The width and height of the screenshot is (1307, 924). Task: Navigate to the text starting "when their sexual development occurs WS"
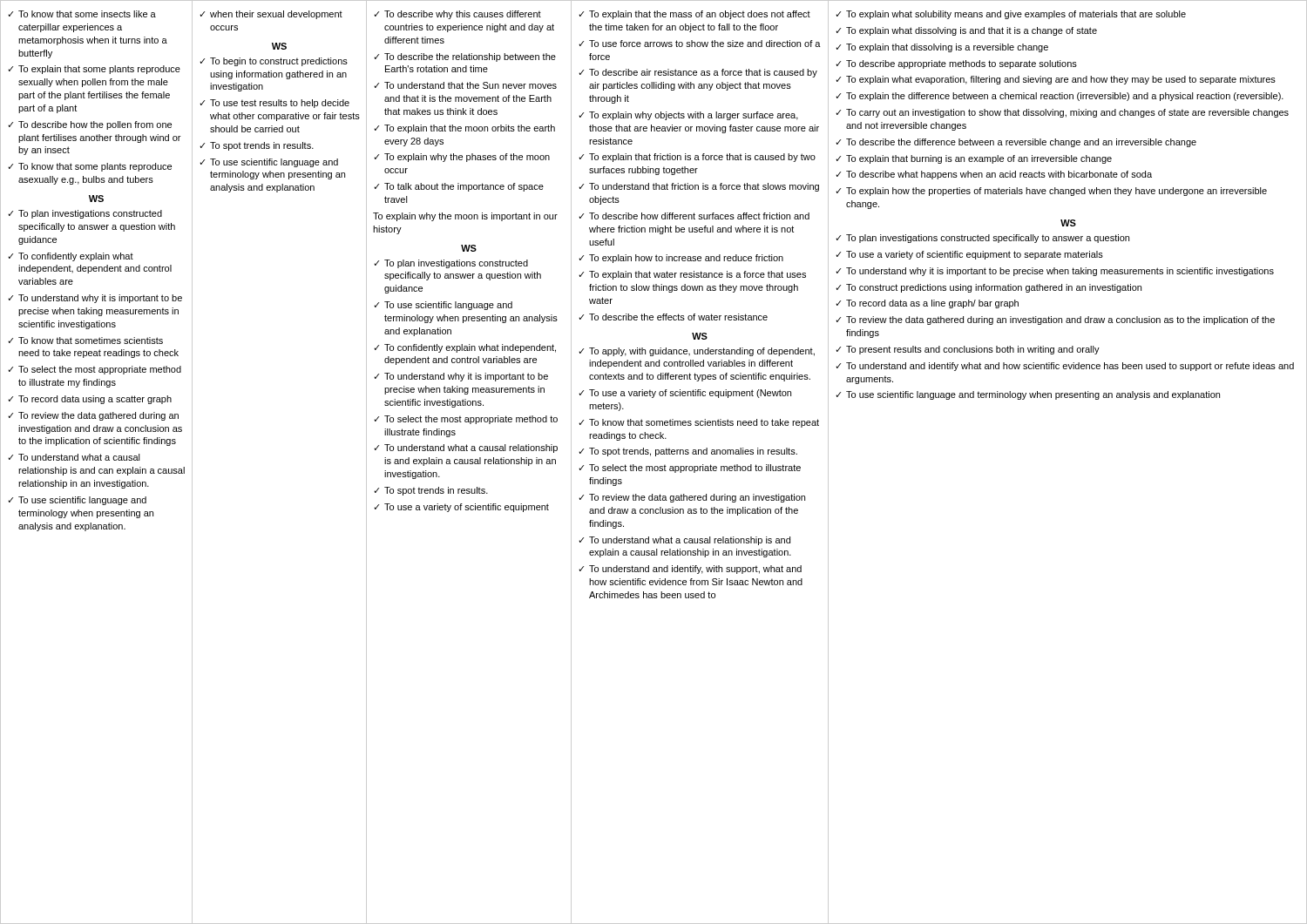(279, 101)
